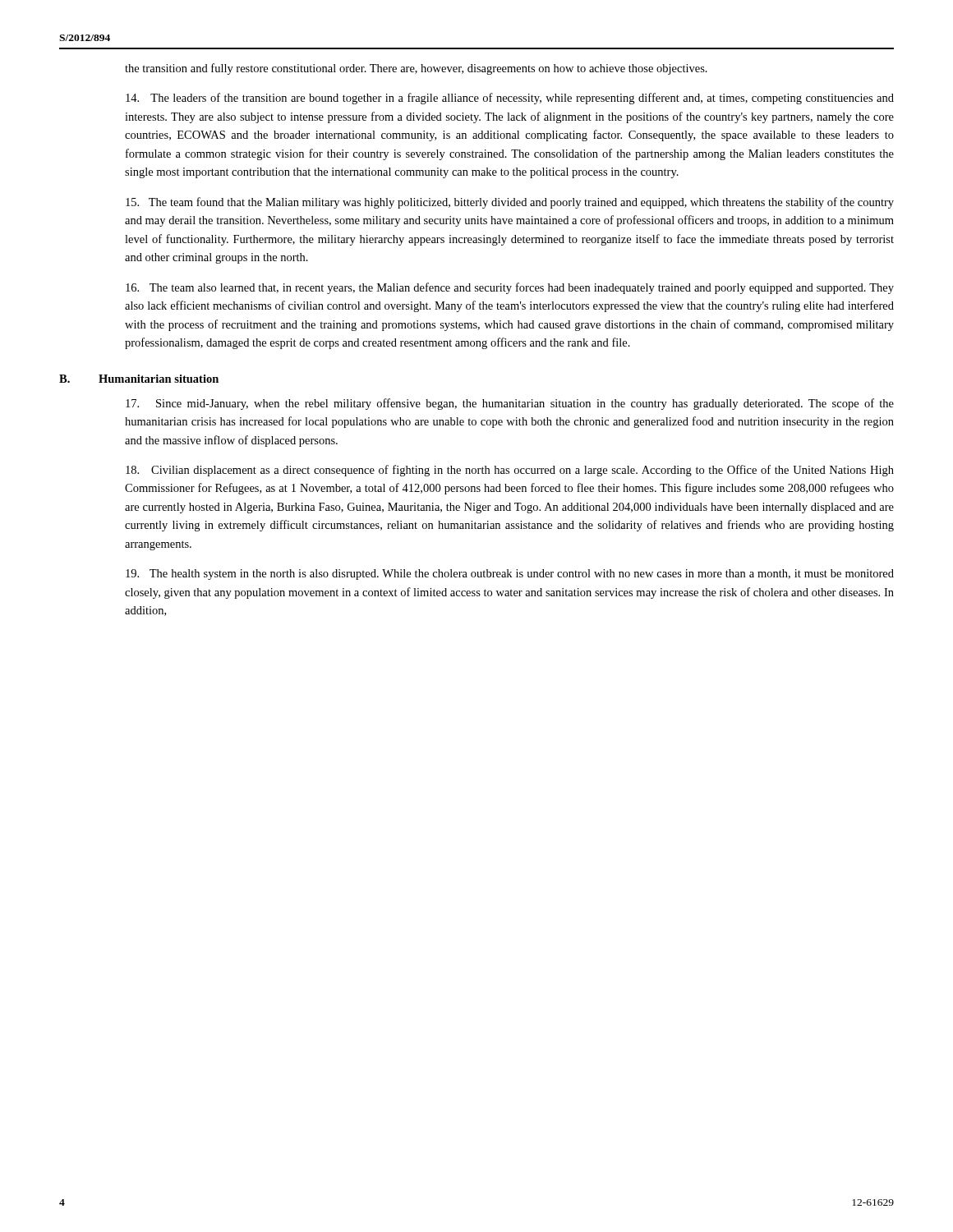Where does it say "B. Humanitarian situation"?
This screenshot has height=1232, width=953.
(x=139, y=379)
